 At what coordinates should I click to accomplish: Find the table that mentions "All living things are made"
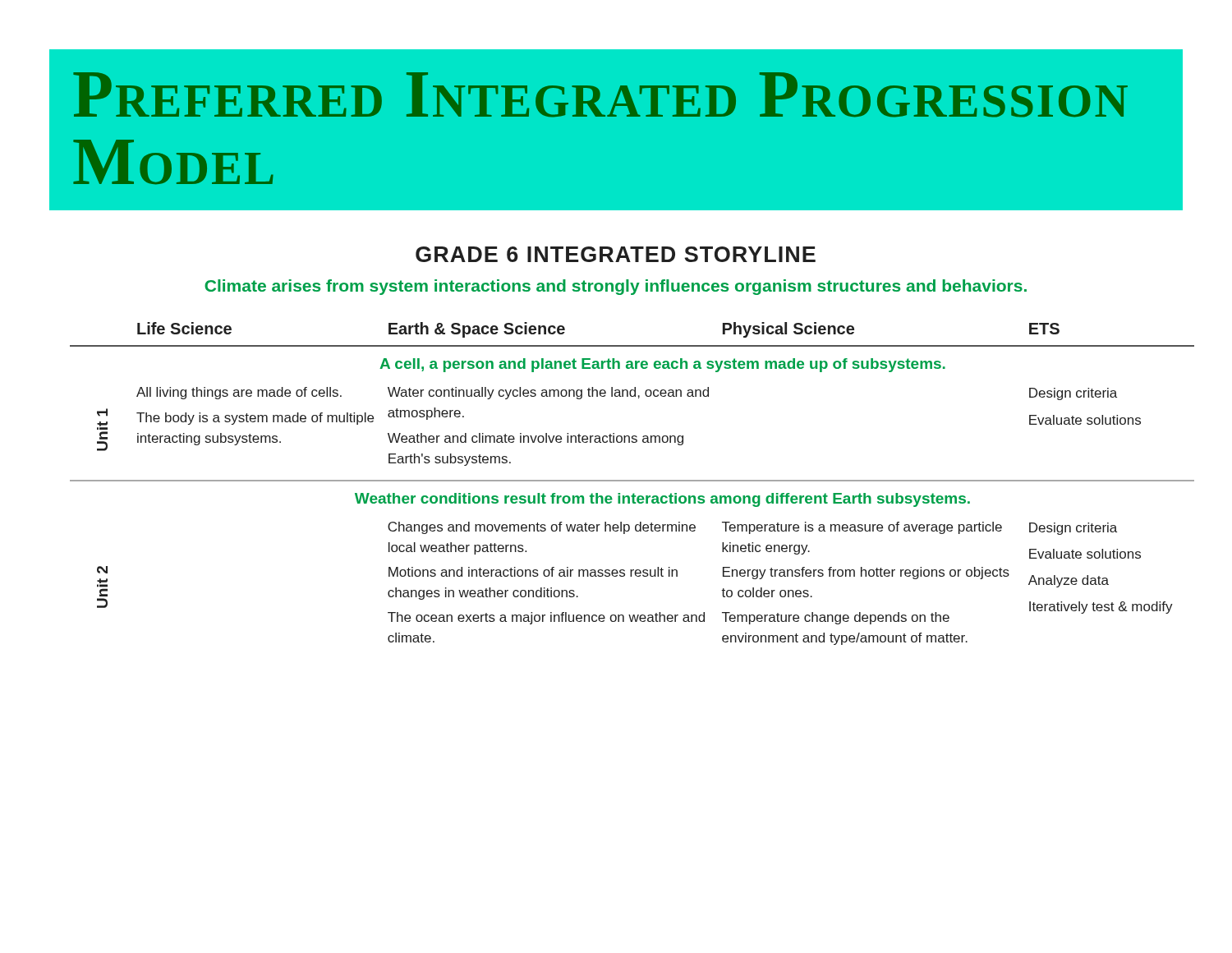632,487
